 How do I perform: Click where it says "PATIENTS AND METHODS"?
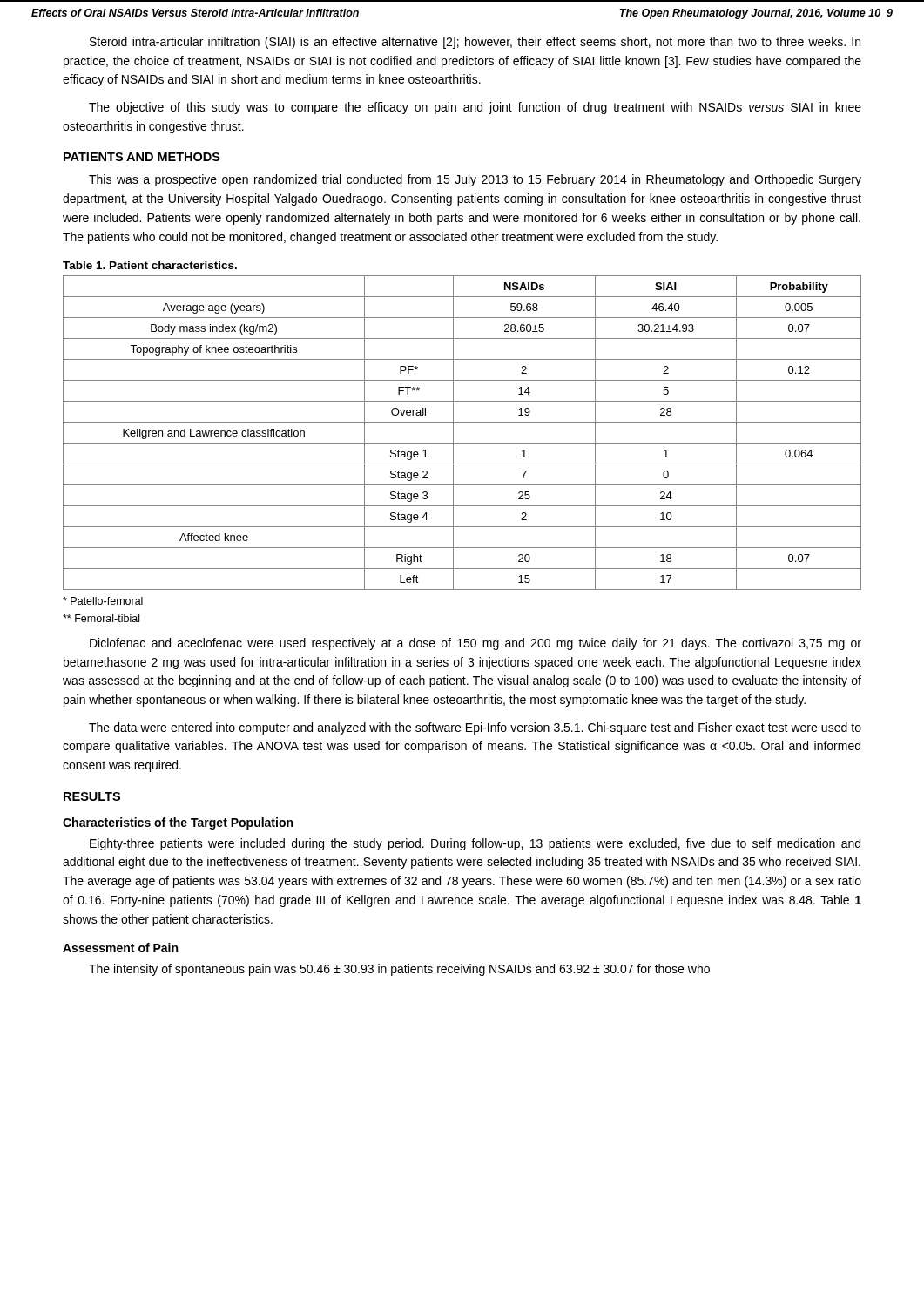[x=142, y=157]
